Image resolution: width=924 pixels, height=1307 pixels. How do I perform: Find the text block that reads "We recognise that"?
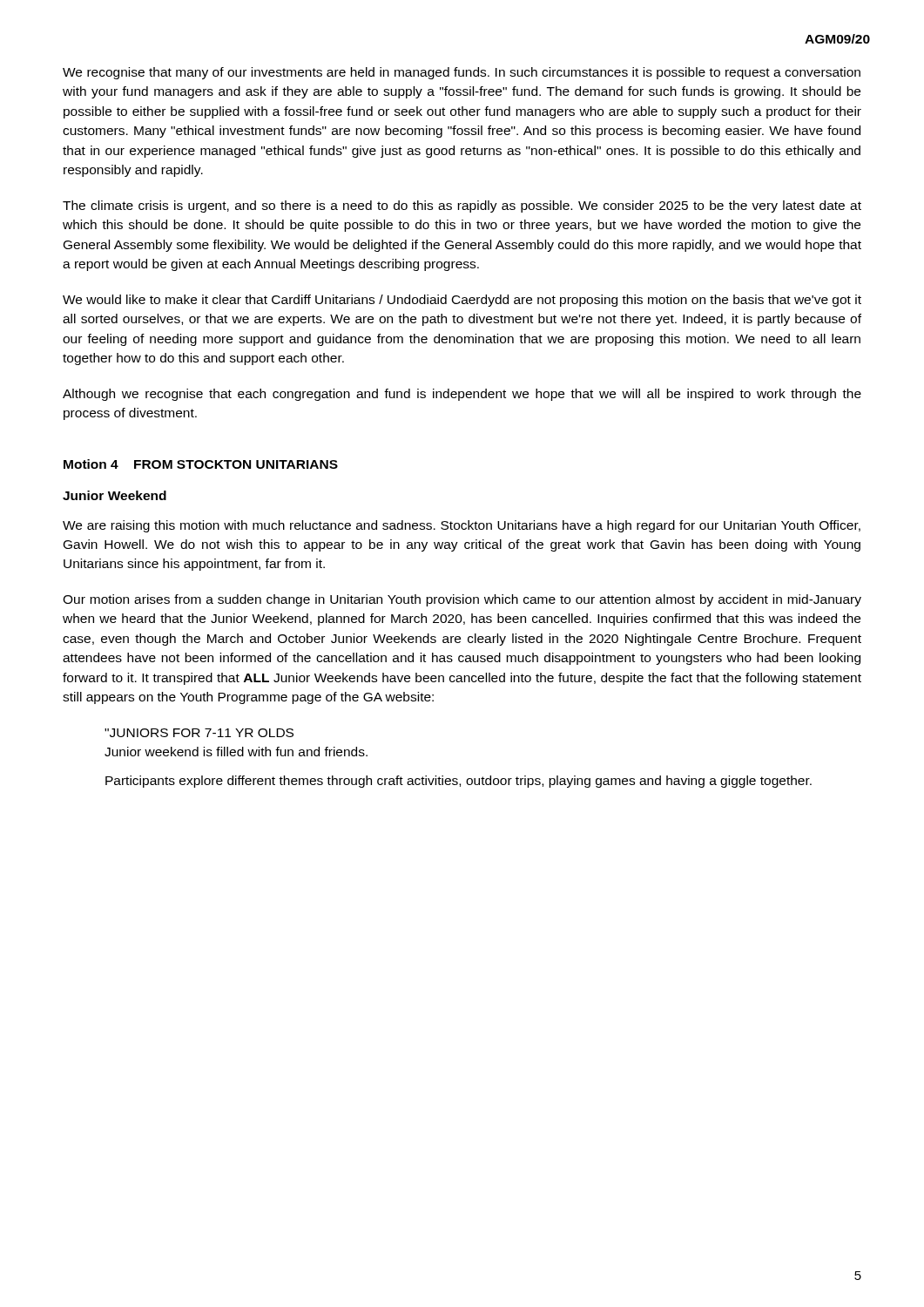[x=462, y=121]
